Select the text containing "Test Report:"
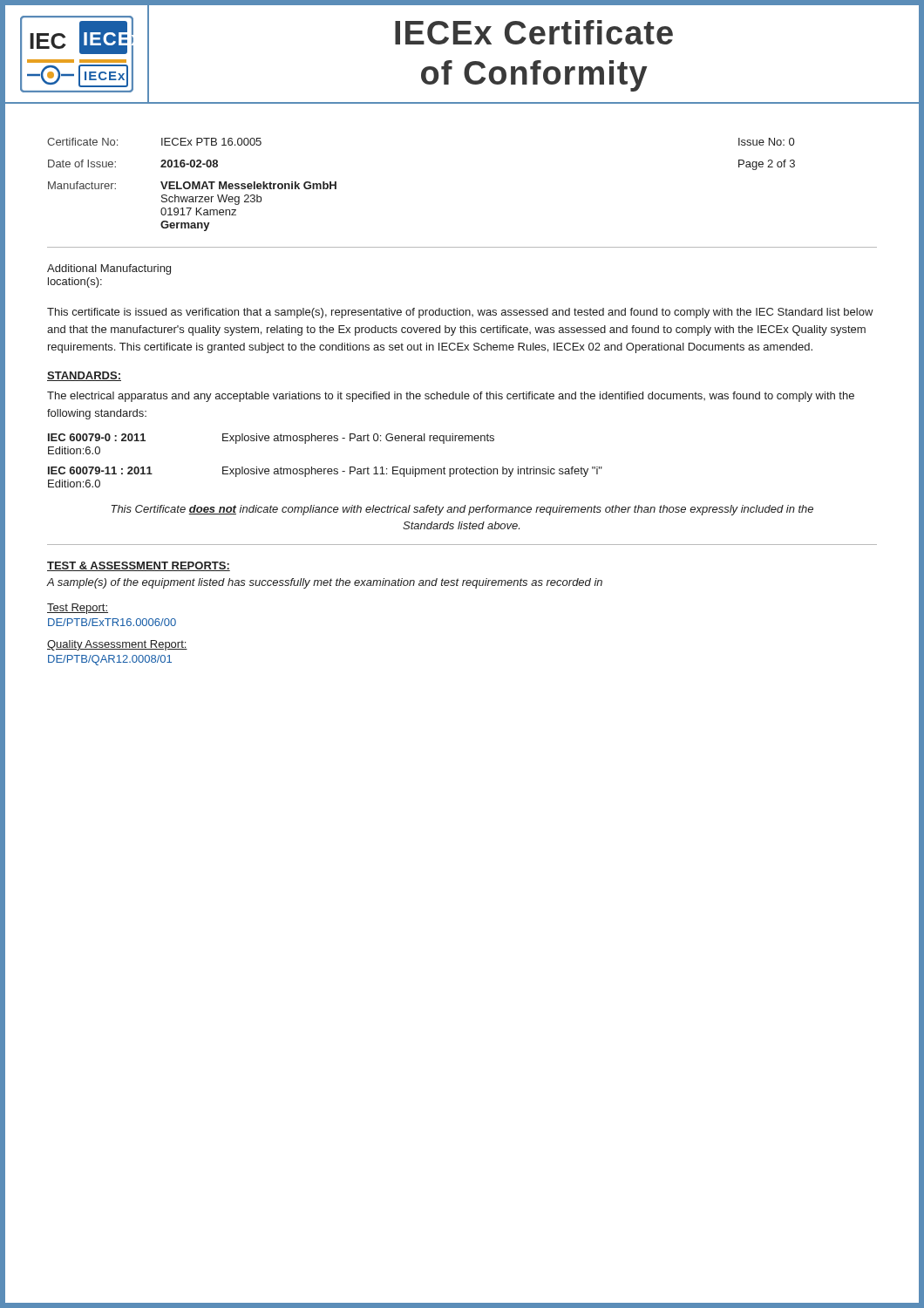924x1308 pixels. coord(78,607)
